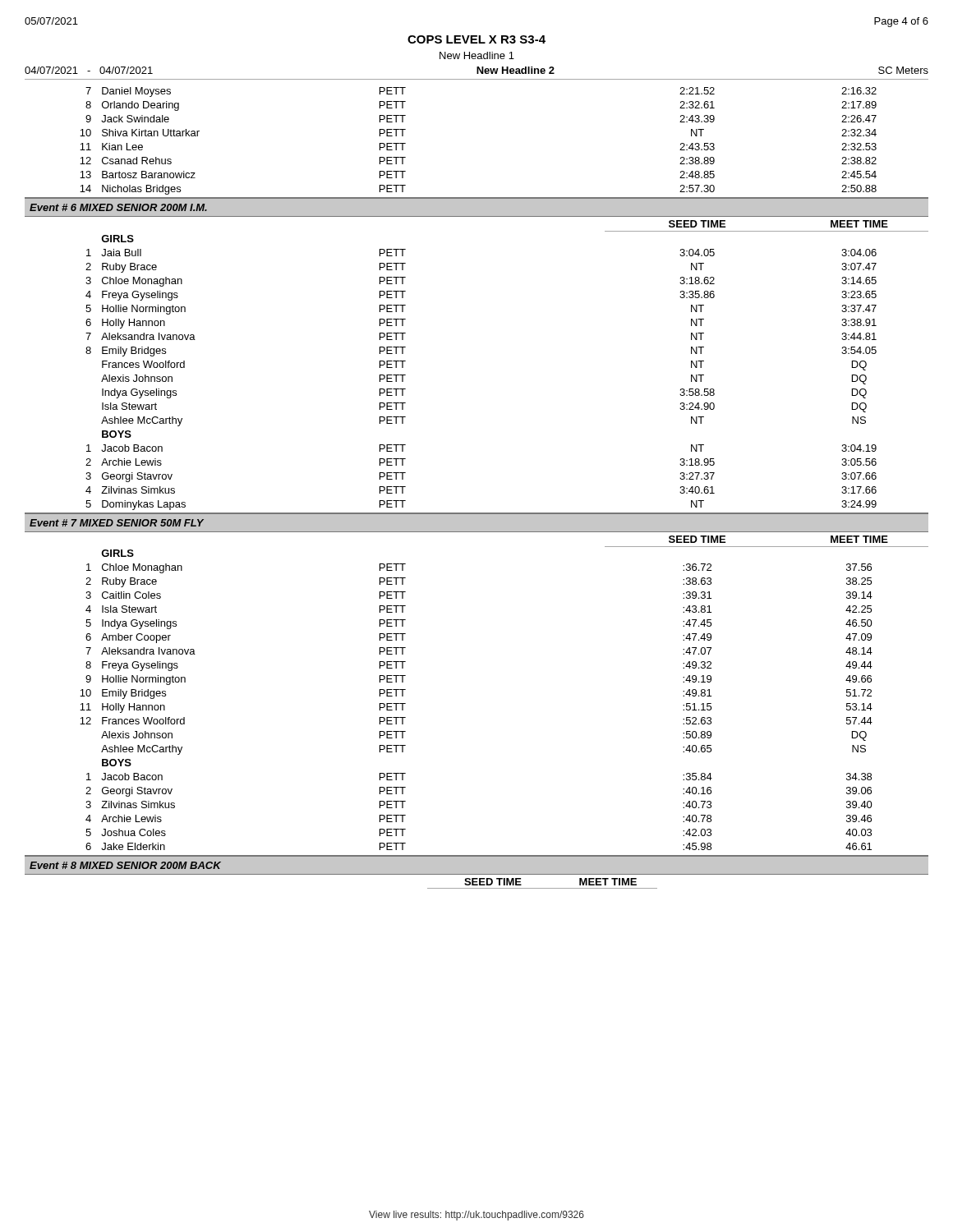This screenshot has width=953, height=1232.
Task: Click on the section header that says "Event # 8 MIXED SENIOR 200M"
Action: coord(125,865)
